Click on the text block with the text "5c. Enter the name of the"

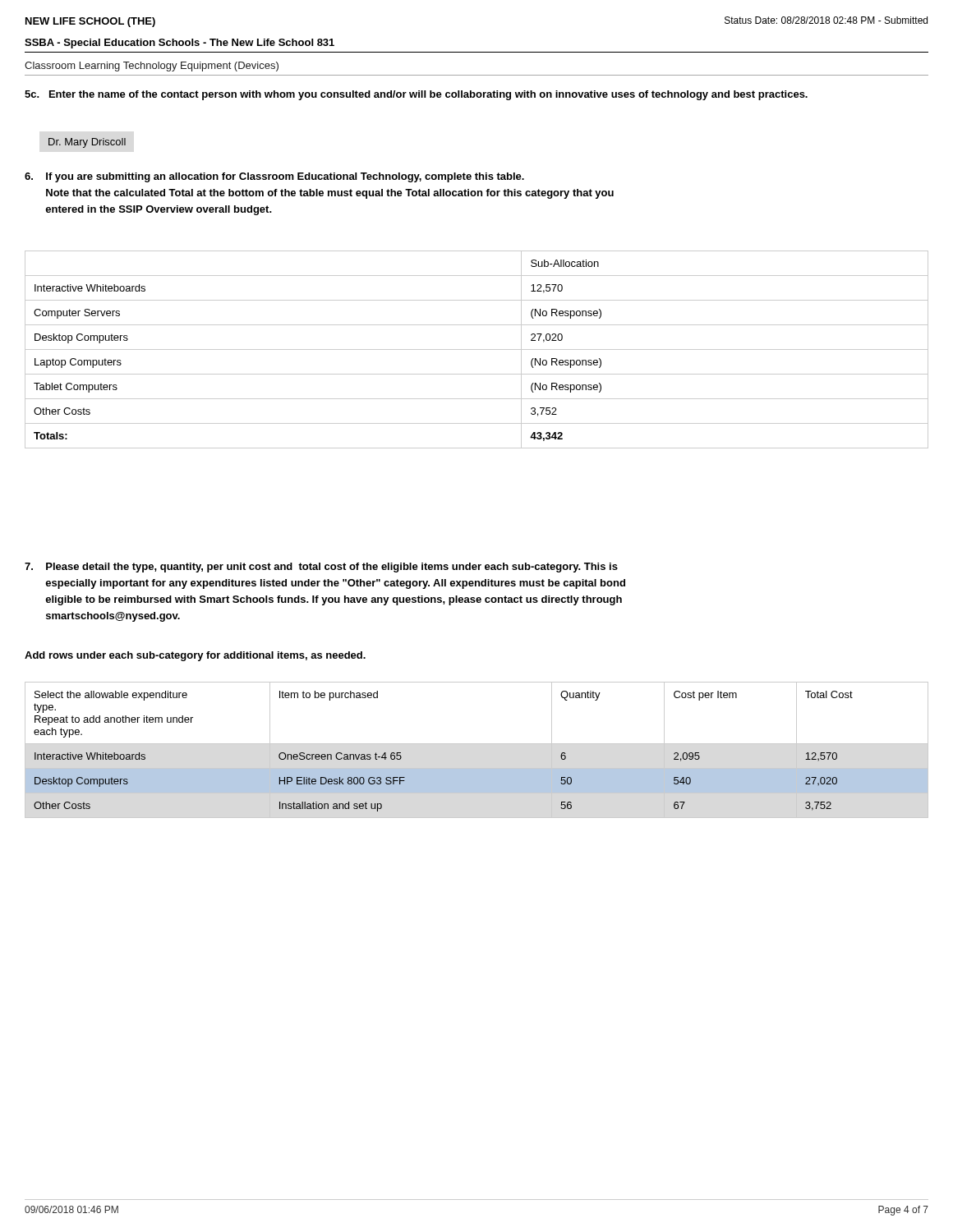point(416,94)
